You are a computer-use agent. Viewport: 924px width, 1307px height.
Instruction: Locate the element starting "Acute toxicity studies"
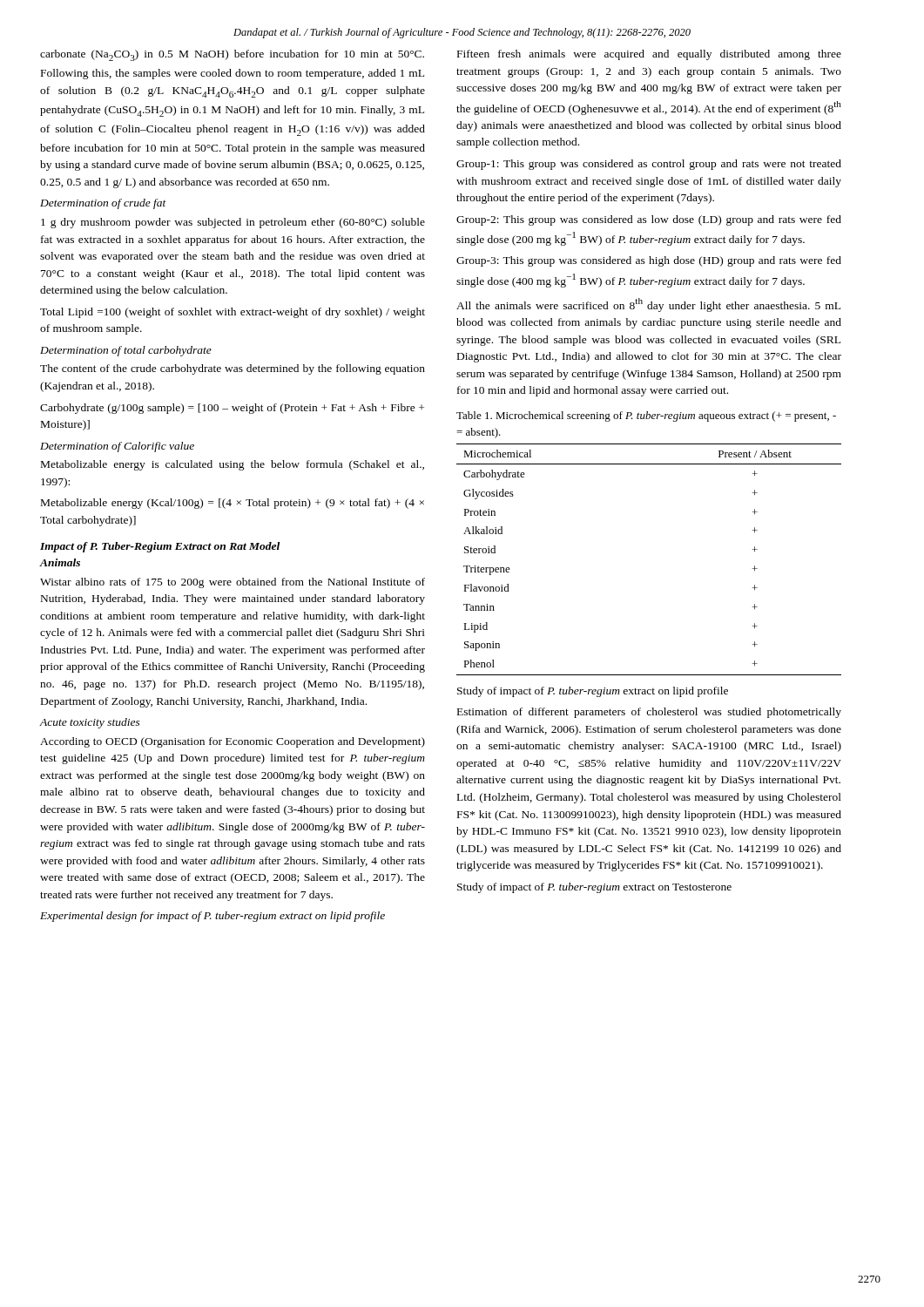coord(90,722)
